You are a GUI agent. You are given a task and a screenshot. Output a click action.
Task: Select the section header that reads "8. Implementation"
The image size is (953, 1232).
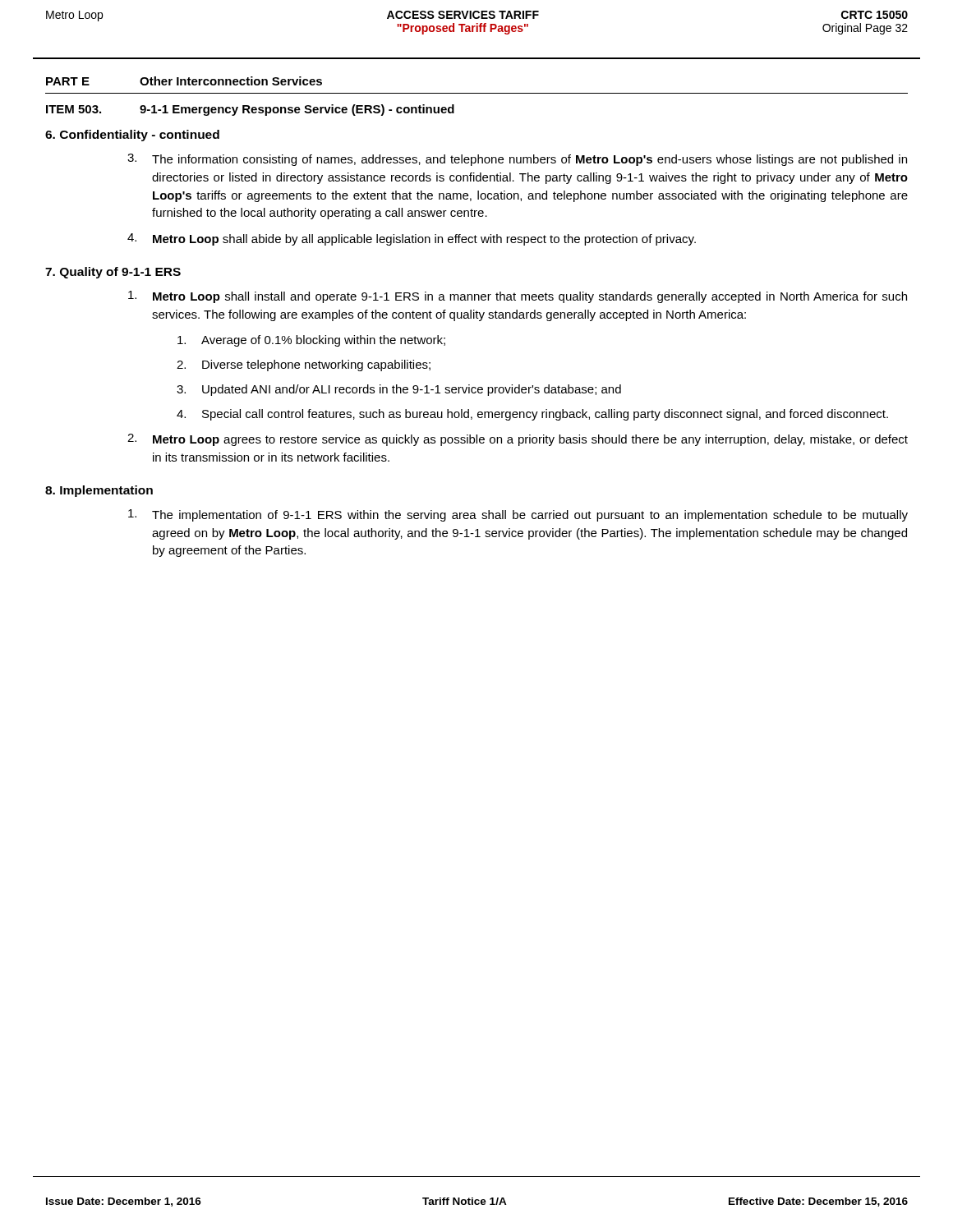coord(99,490)
